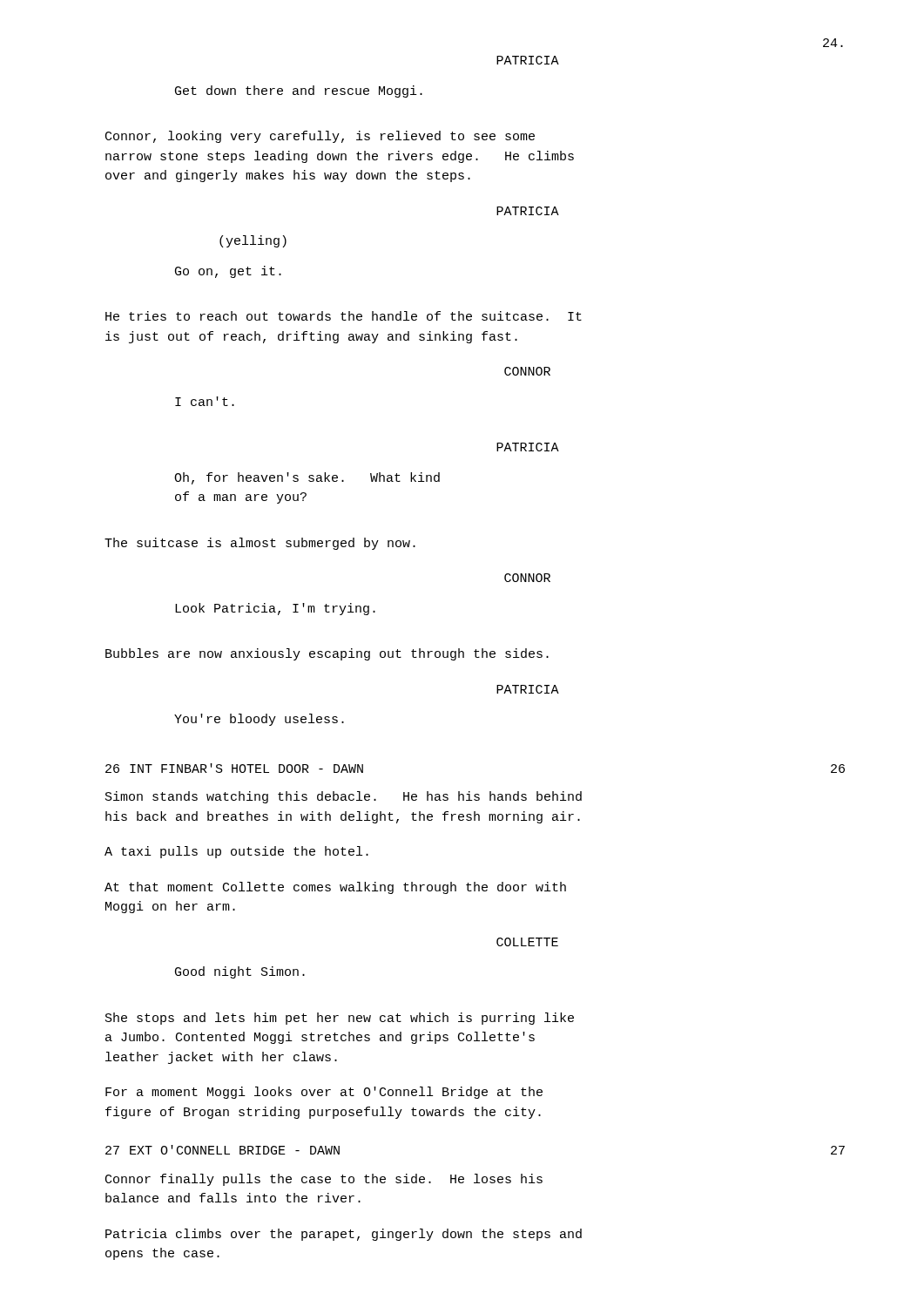The image size is (924, 1307).
Task: Where is the passage that starts "The suitcase is almost"?
Action: 260,544
